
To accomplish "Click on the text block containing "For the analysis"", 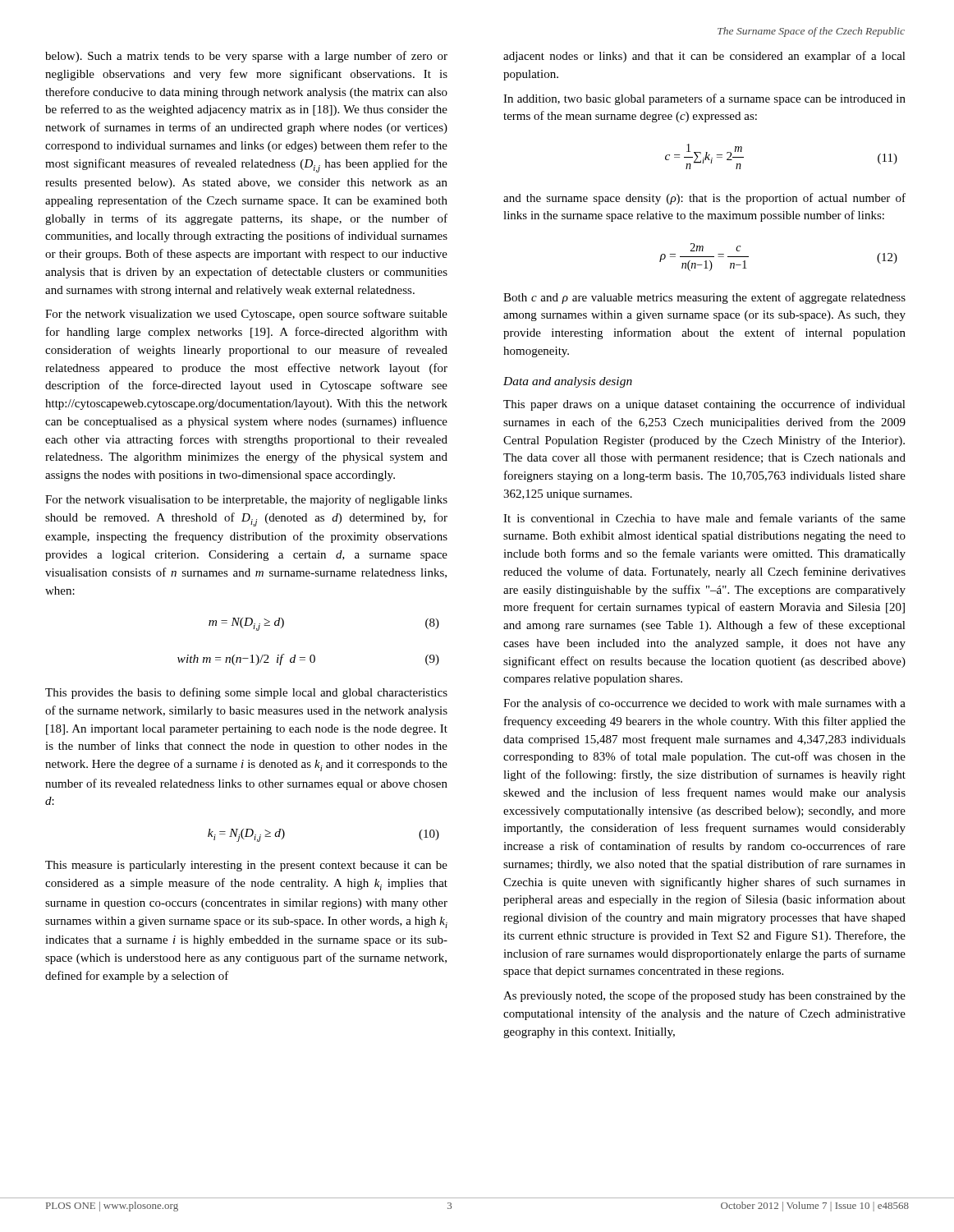I will click(x=704, y=838).
